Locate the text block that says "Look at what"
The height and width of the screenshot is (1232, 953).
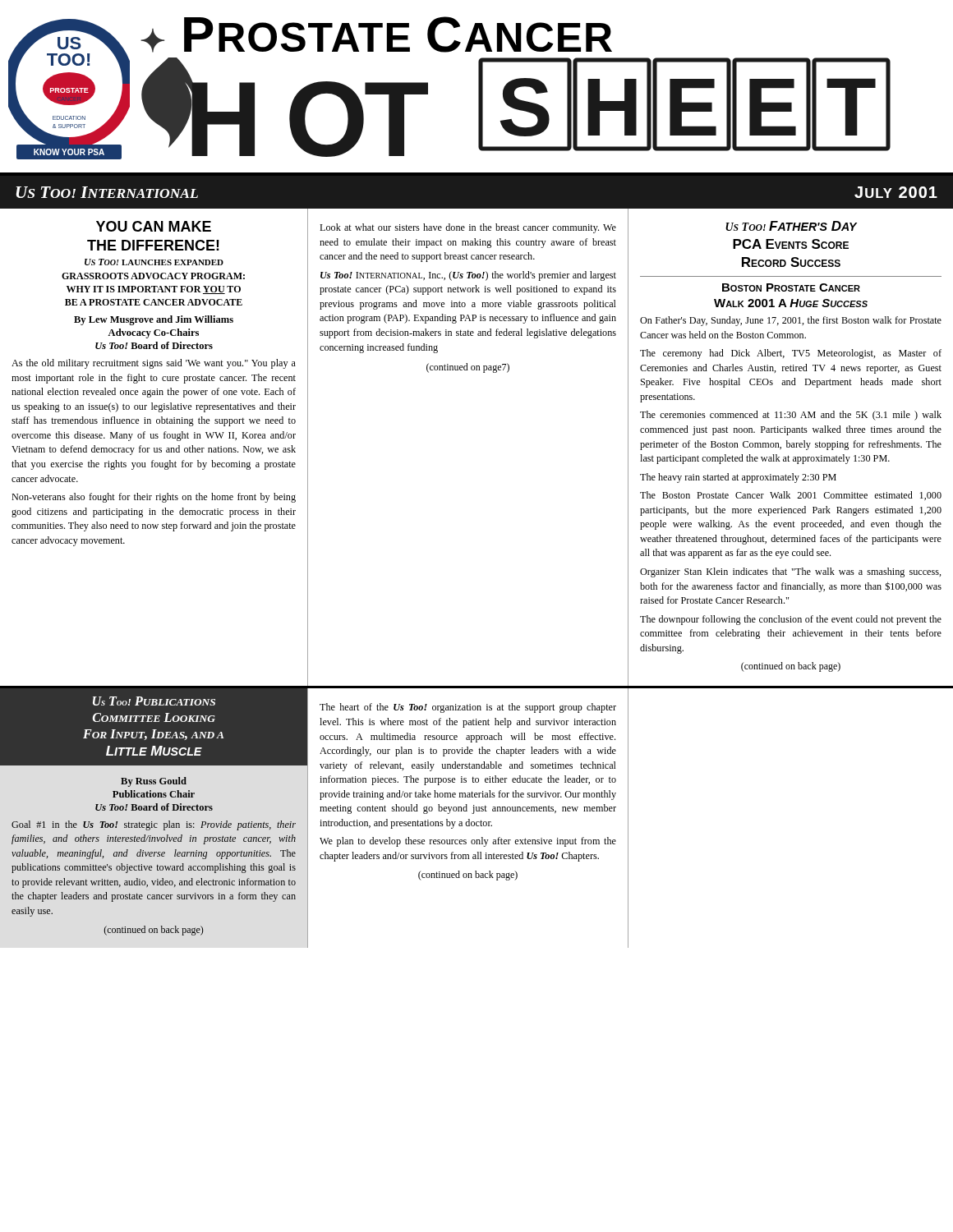point(468,242)
